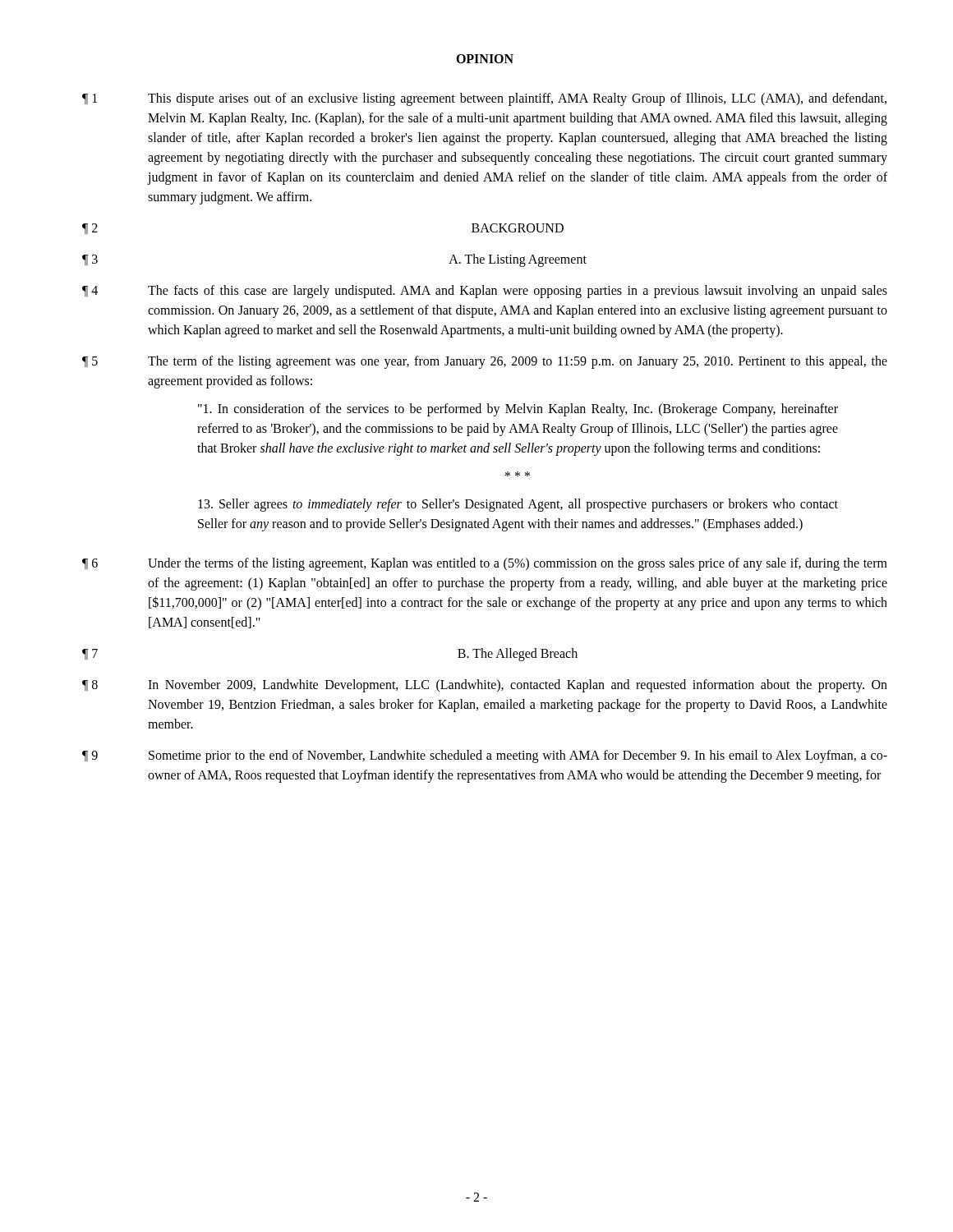Select the text block starting "Sometime prior to the end"
This screenshot has width=953, height=1232.
coord(518,765)
